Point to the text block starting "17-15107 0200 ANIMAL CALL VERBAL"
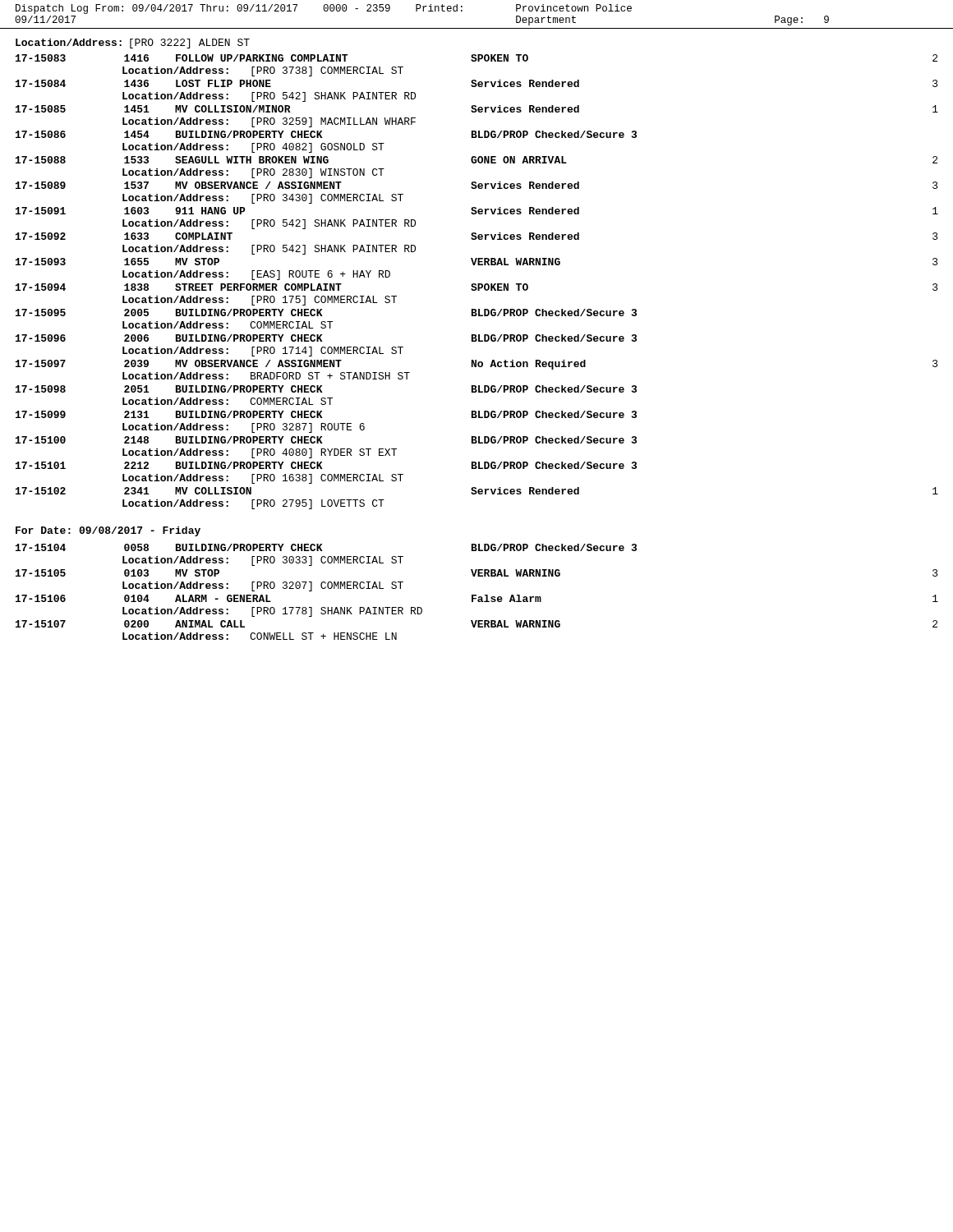Viewport: 953px width, 1232px height. click(476, 631)
